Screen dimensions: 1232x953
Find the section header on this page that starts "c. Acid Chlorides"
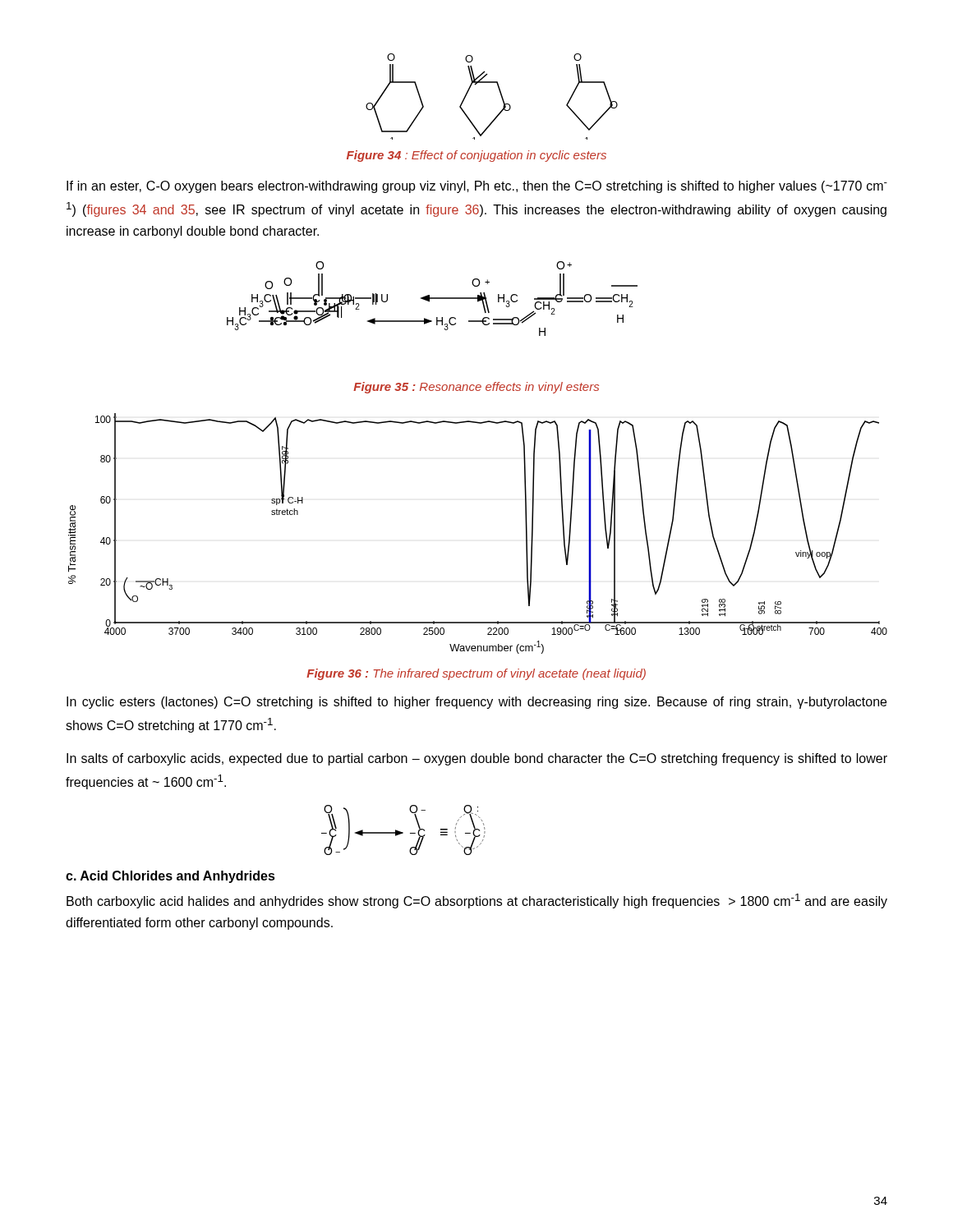170,876
